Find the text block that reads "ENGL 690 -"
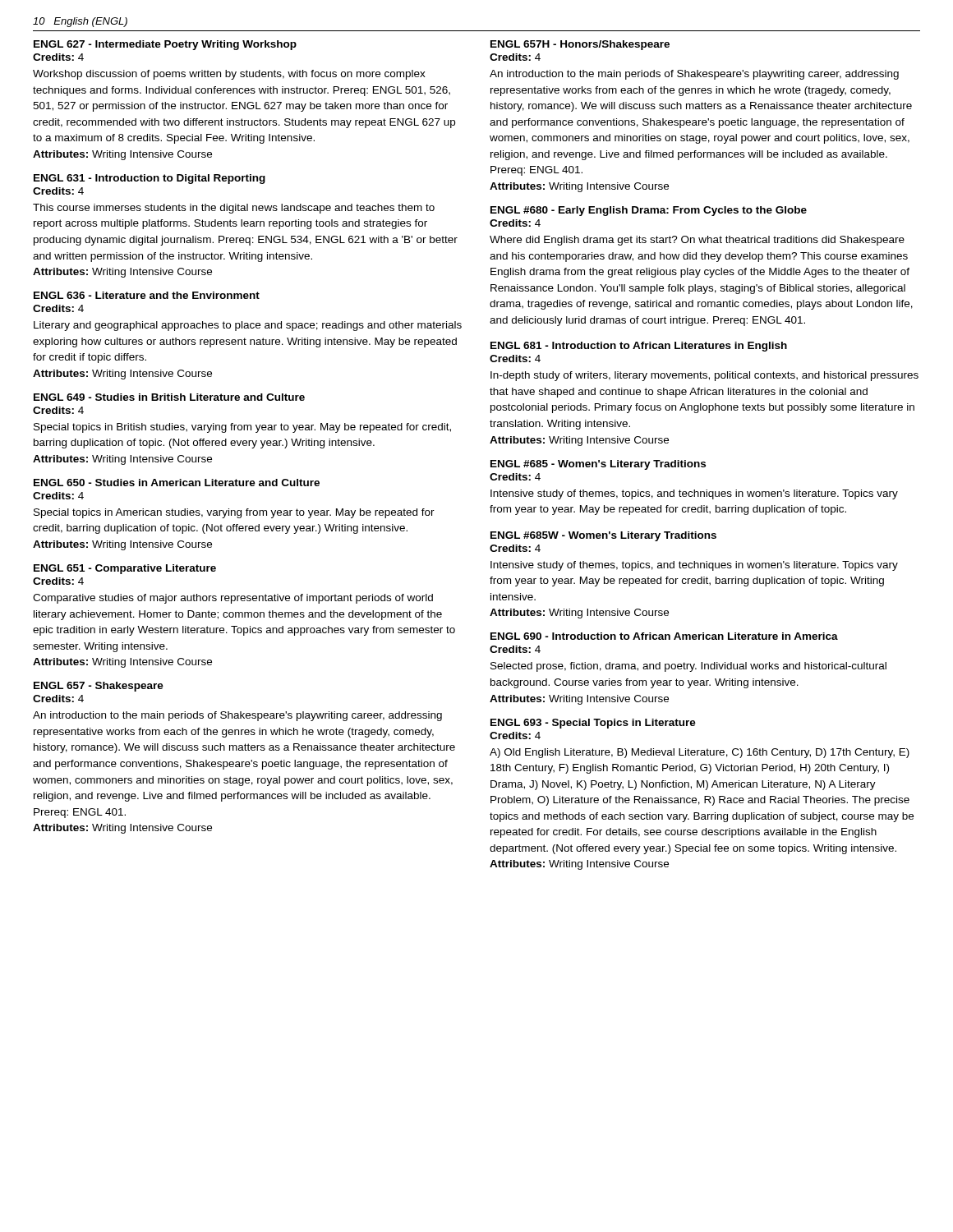This screenshot has width=953, height=1232. point(705,667)
